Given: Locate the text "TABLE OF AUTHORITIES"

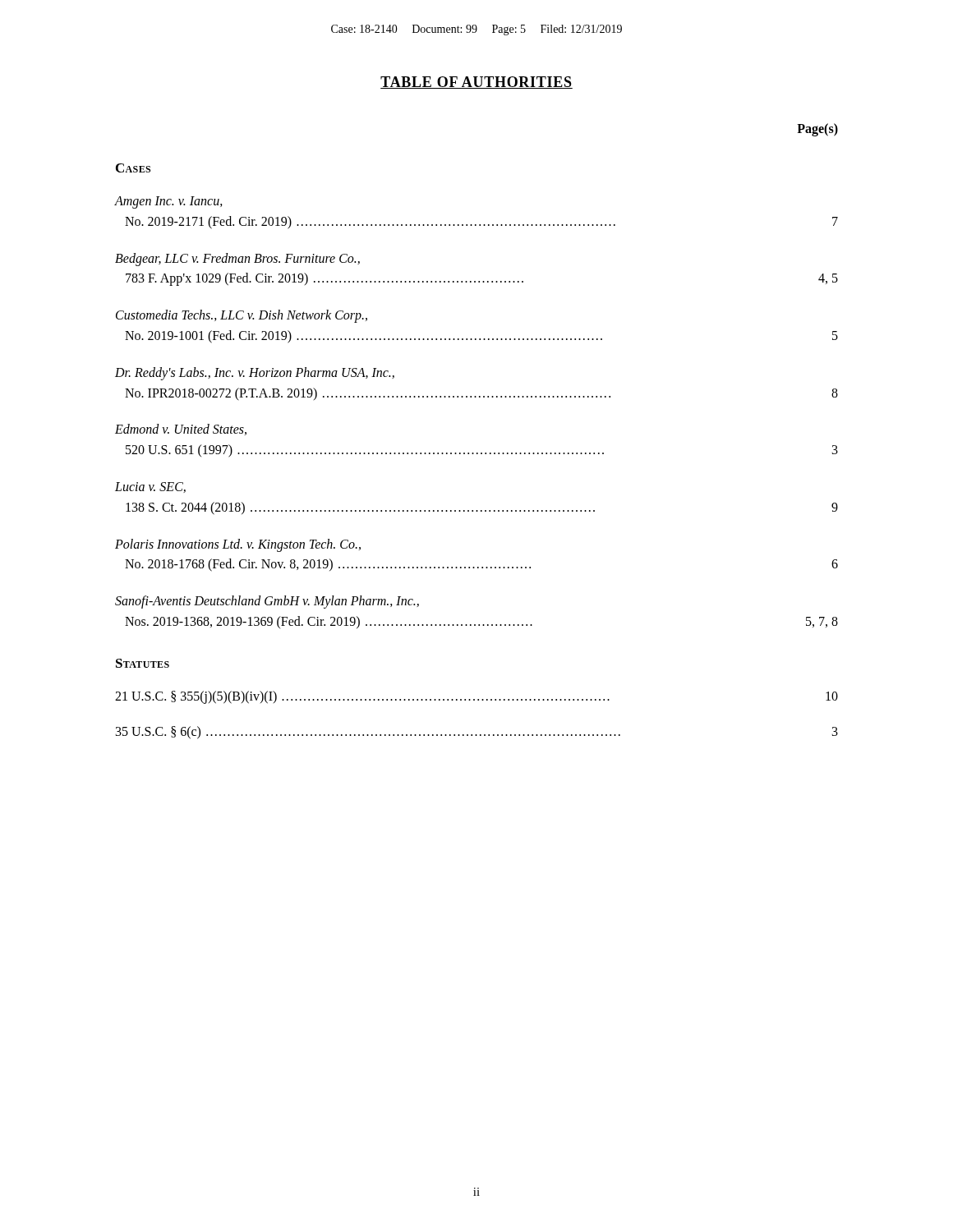Looking at the screenshot, I should 476,82.
